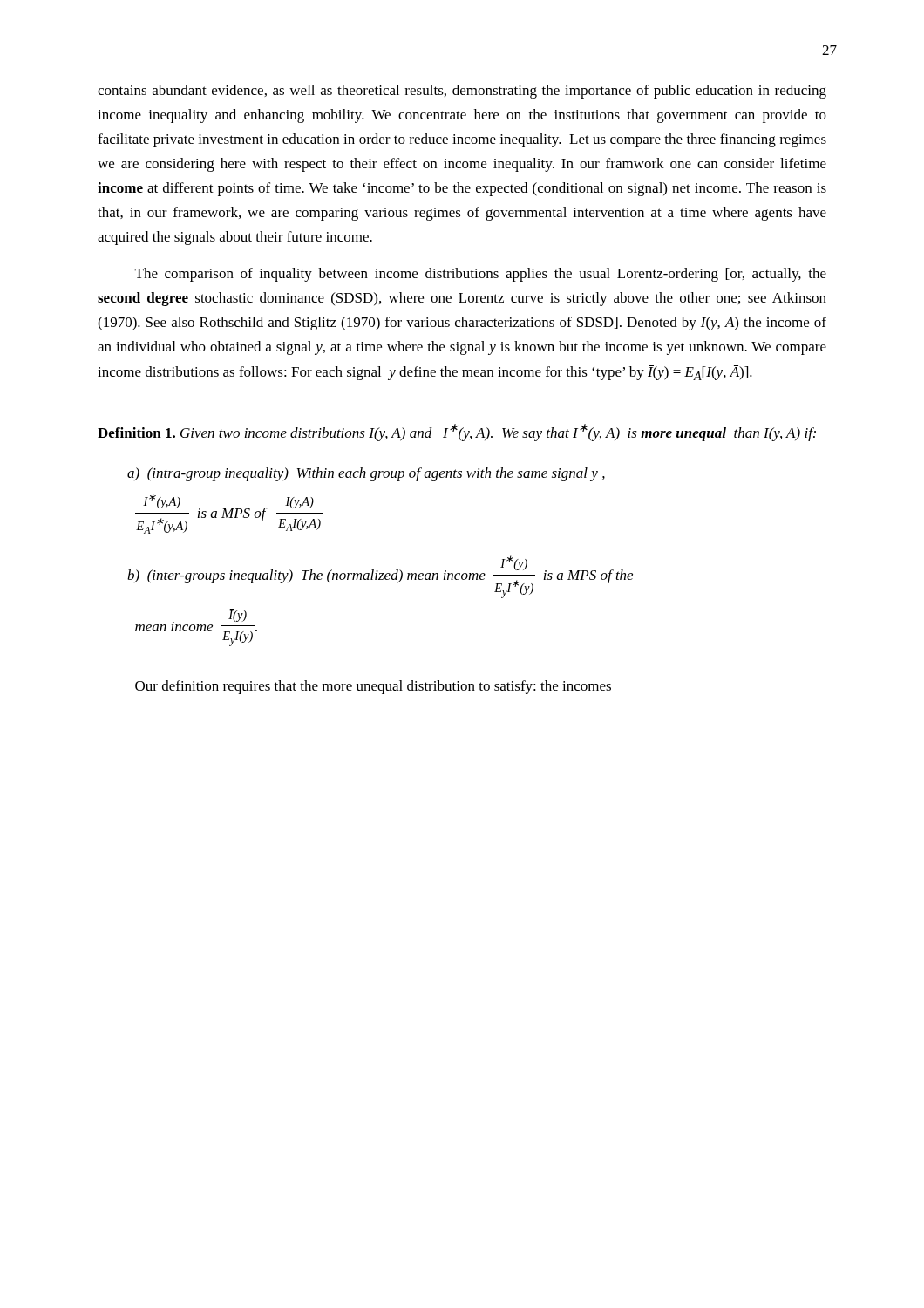Click on the passage starting "b) (inter-groups inequality) The"

pos(477,601)
